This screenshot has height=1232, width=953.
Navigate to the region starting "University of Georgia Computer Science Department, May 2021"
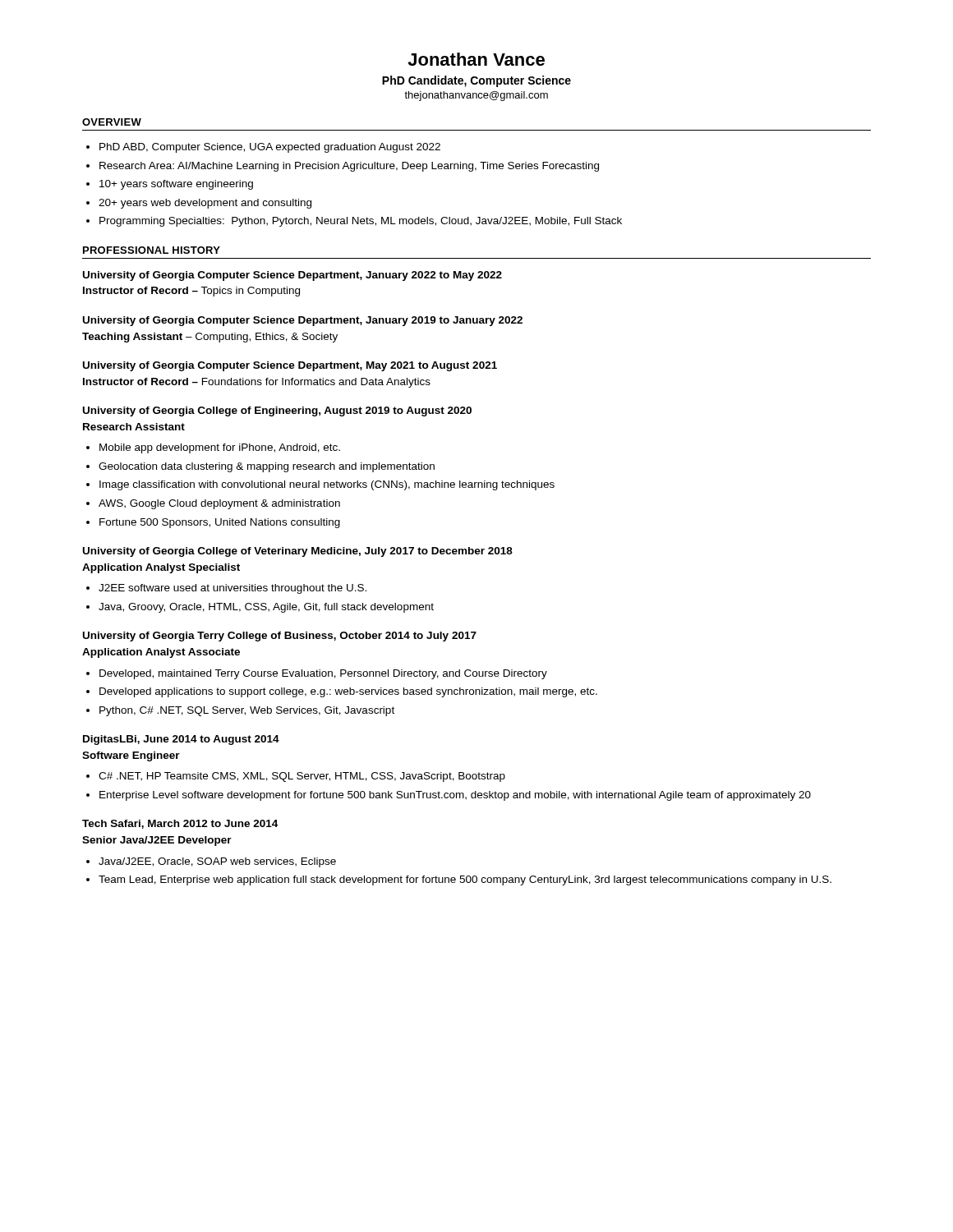point(476,373)
